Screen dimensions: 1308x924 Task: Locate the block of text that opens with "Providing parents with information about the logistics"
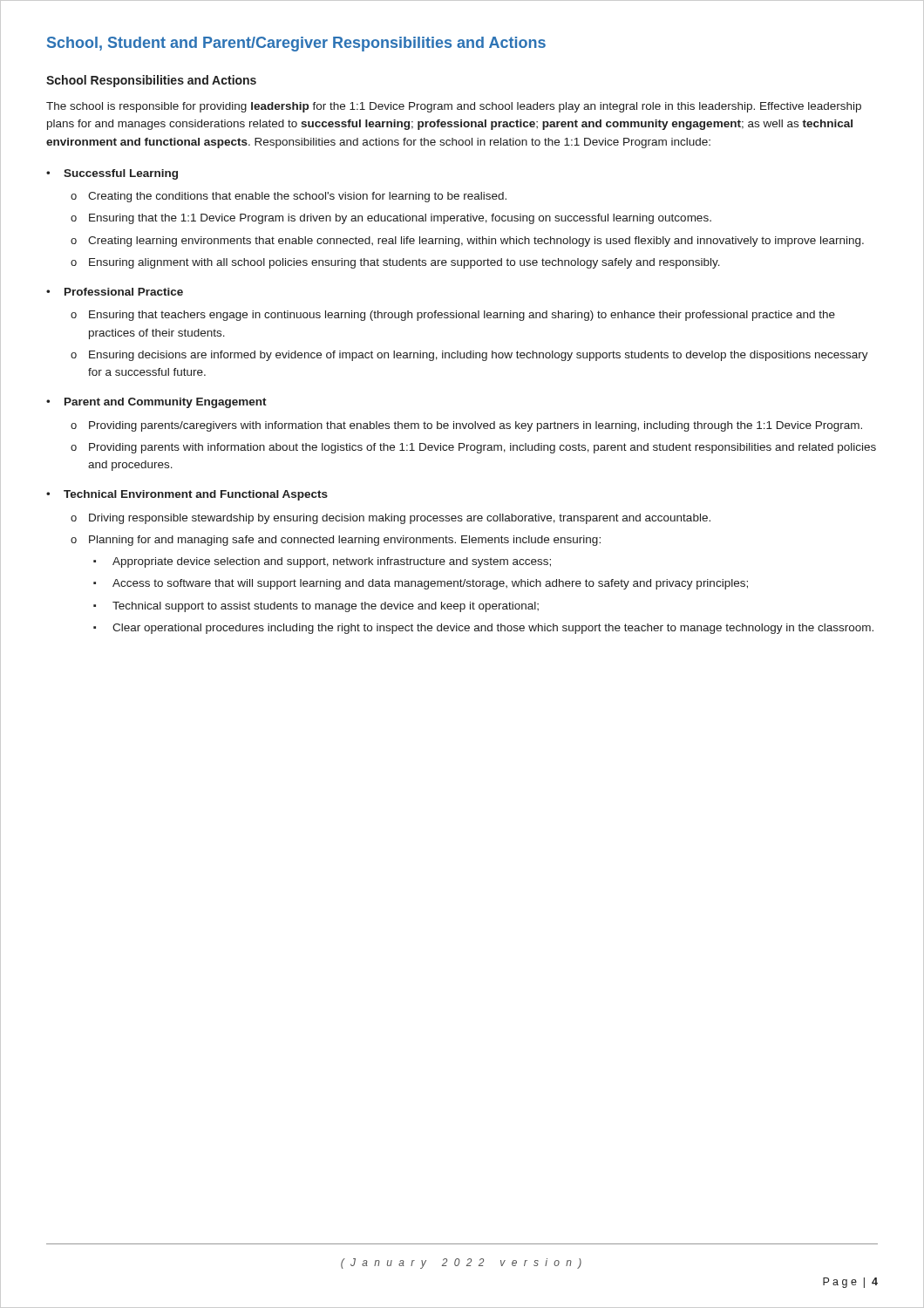tap(482, 456)
